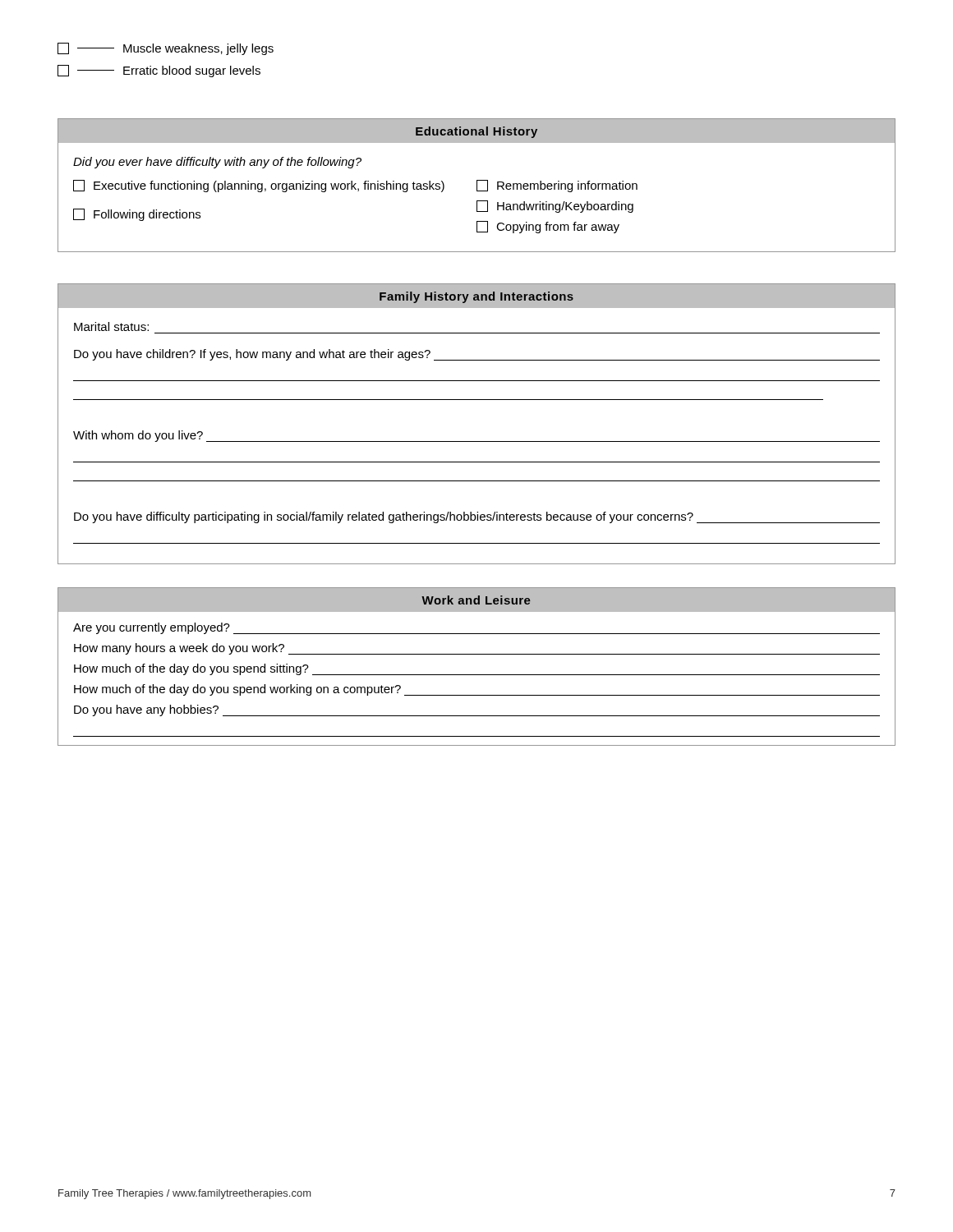Point to the text starting "Remembering information"
The image size is (953, 1232).
click(x=557, y=185)
